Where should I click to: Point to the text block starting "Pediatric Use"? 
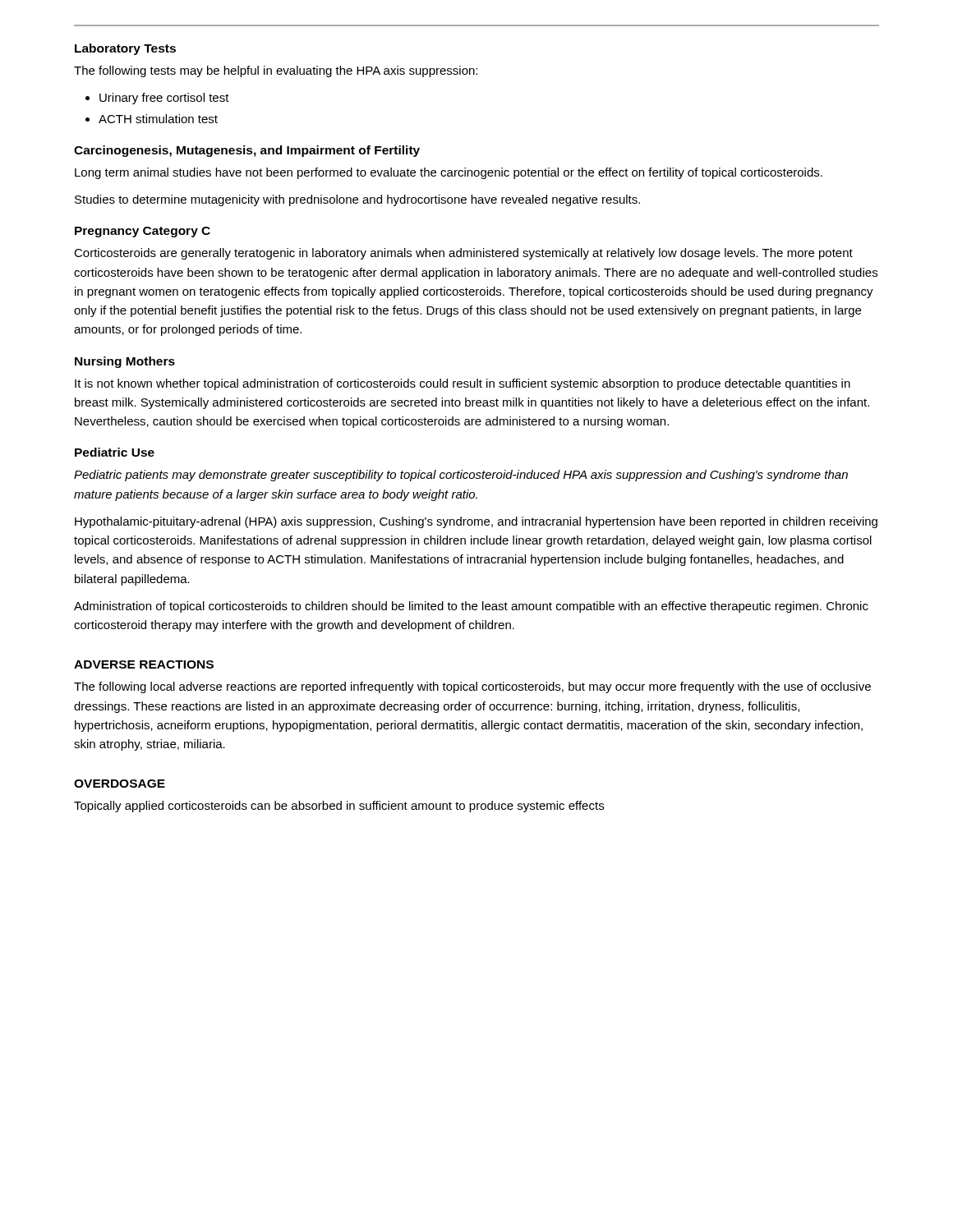click(x=114, y=452)
